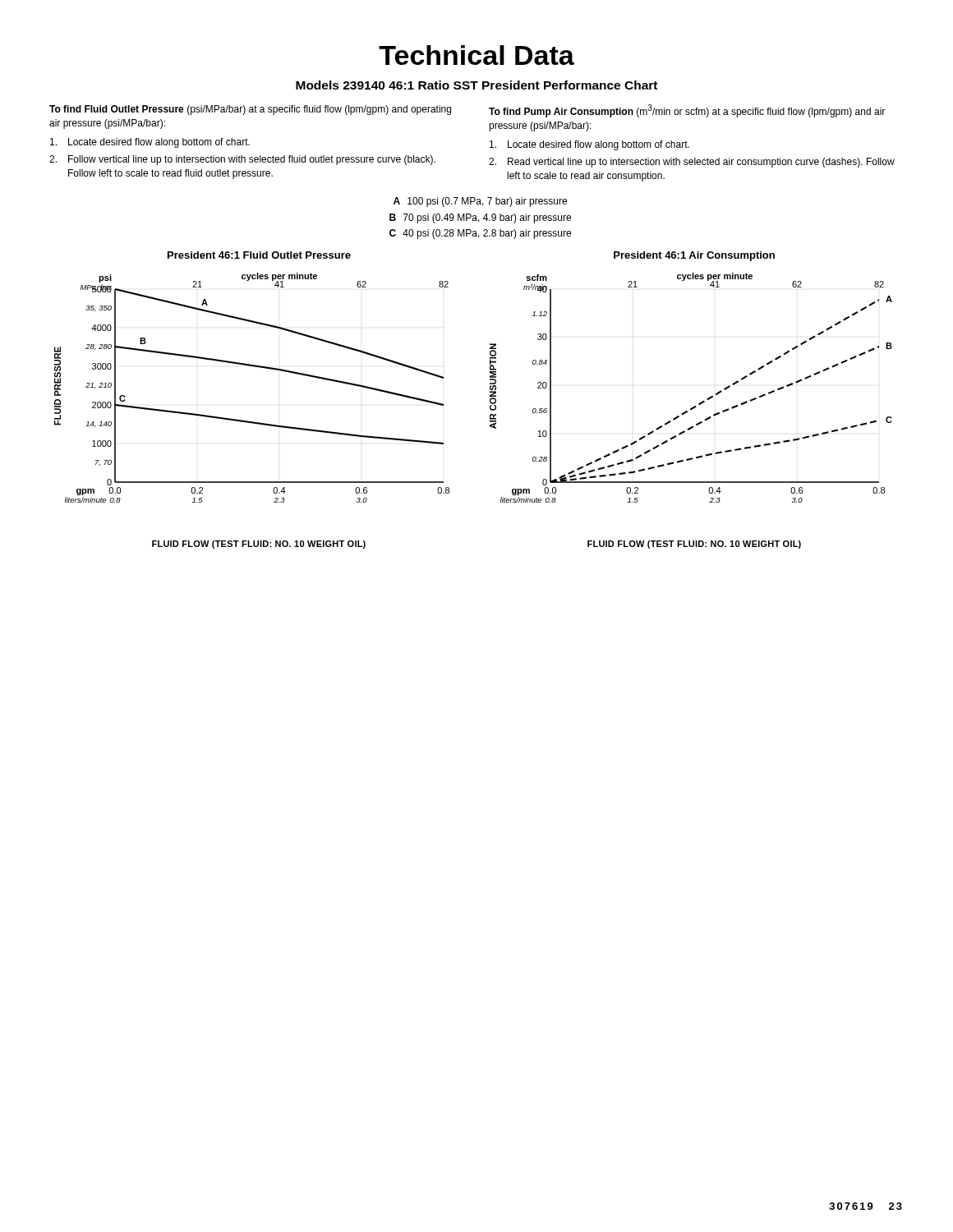Click the passage that begins "To find Pump"
953x1232 pixels.
pos(687,117)
